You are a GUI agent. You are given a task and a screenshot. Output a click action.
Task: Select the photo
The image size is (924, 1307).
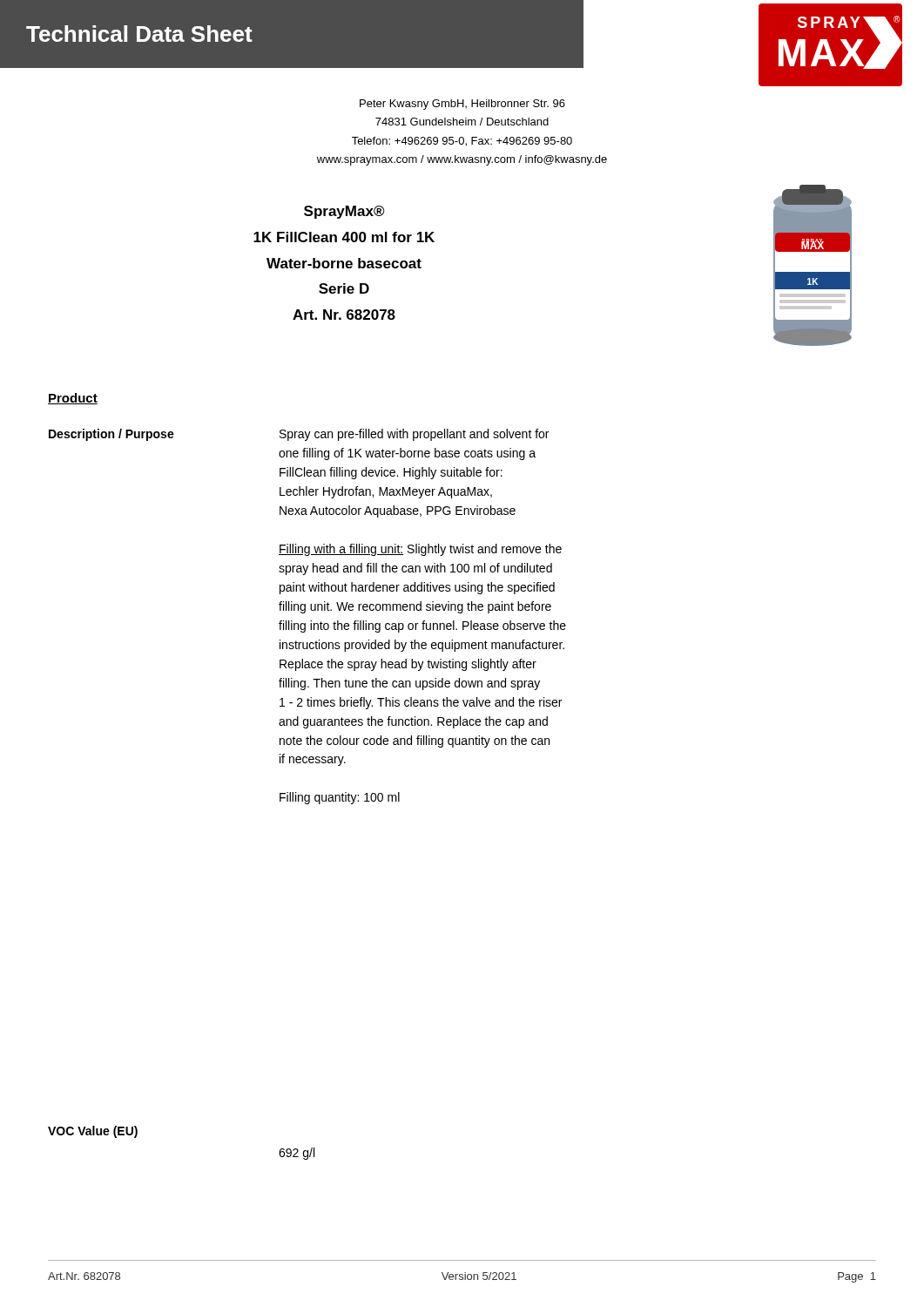point(813,272)
